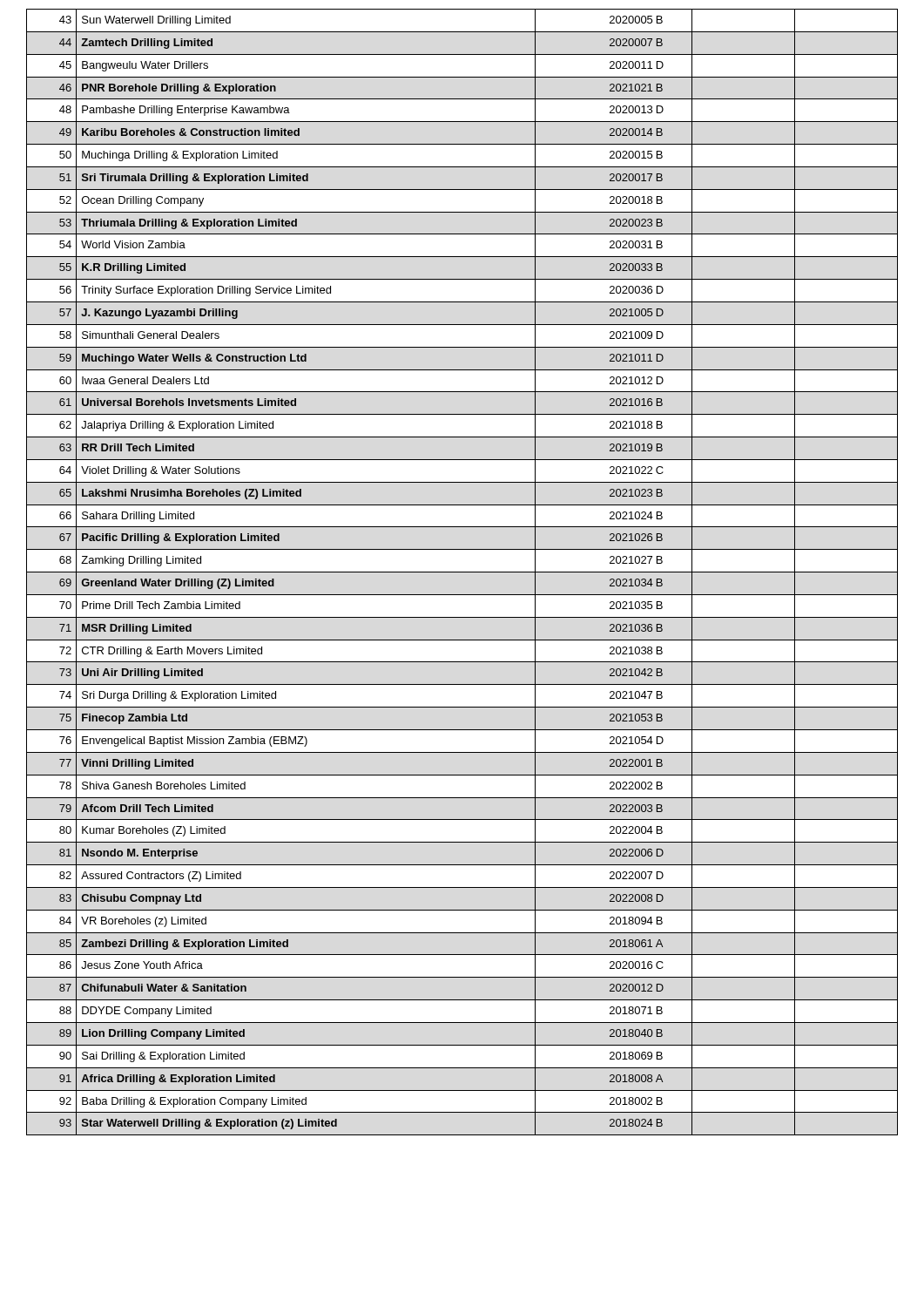Click the table

[x=462, y=572]
